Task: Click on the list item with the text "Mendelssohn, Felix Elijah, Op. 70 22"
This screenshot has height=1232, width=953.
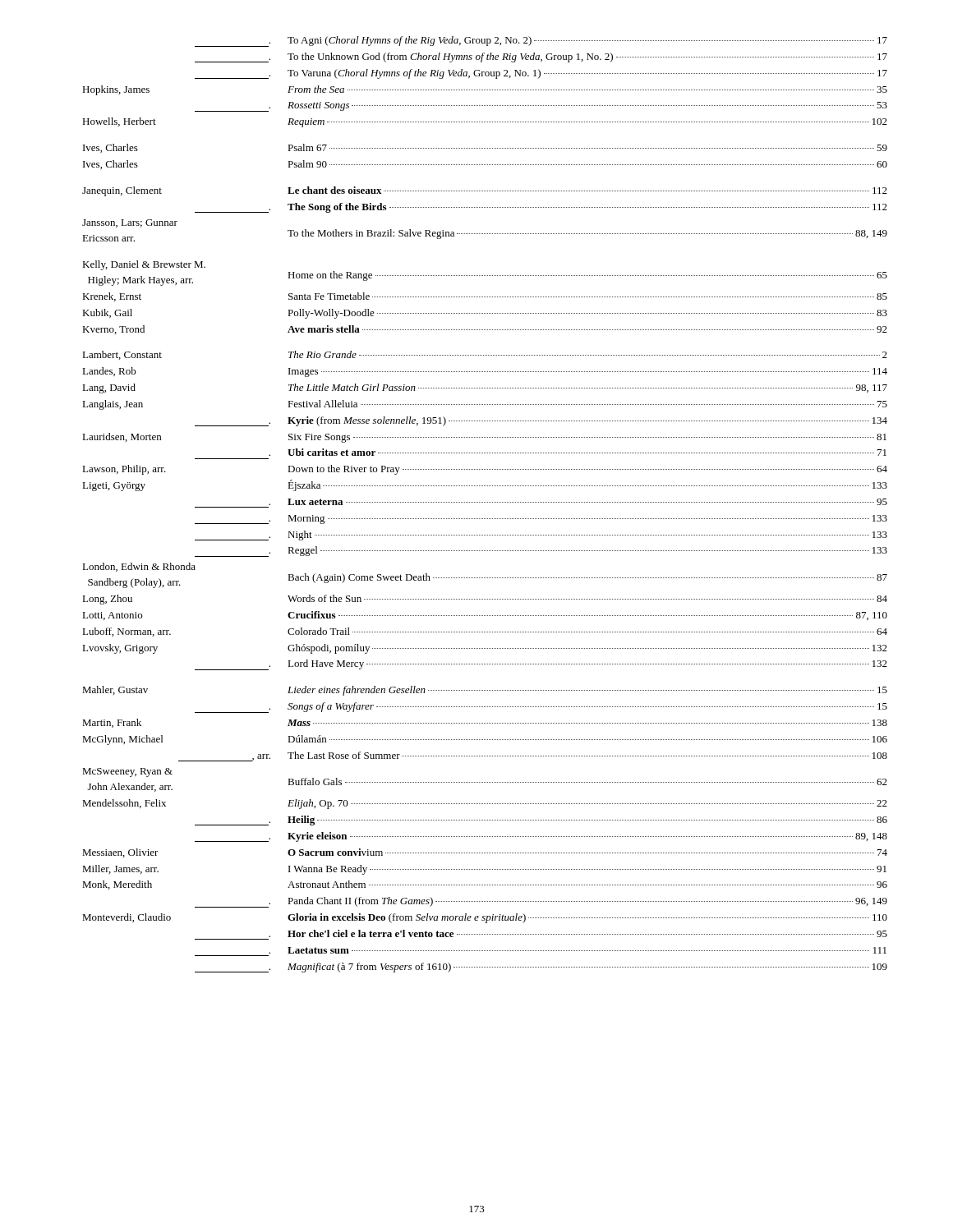Action: pos(485,804)
